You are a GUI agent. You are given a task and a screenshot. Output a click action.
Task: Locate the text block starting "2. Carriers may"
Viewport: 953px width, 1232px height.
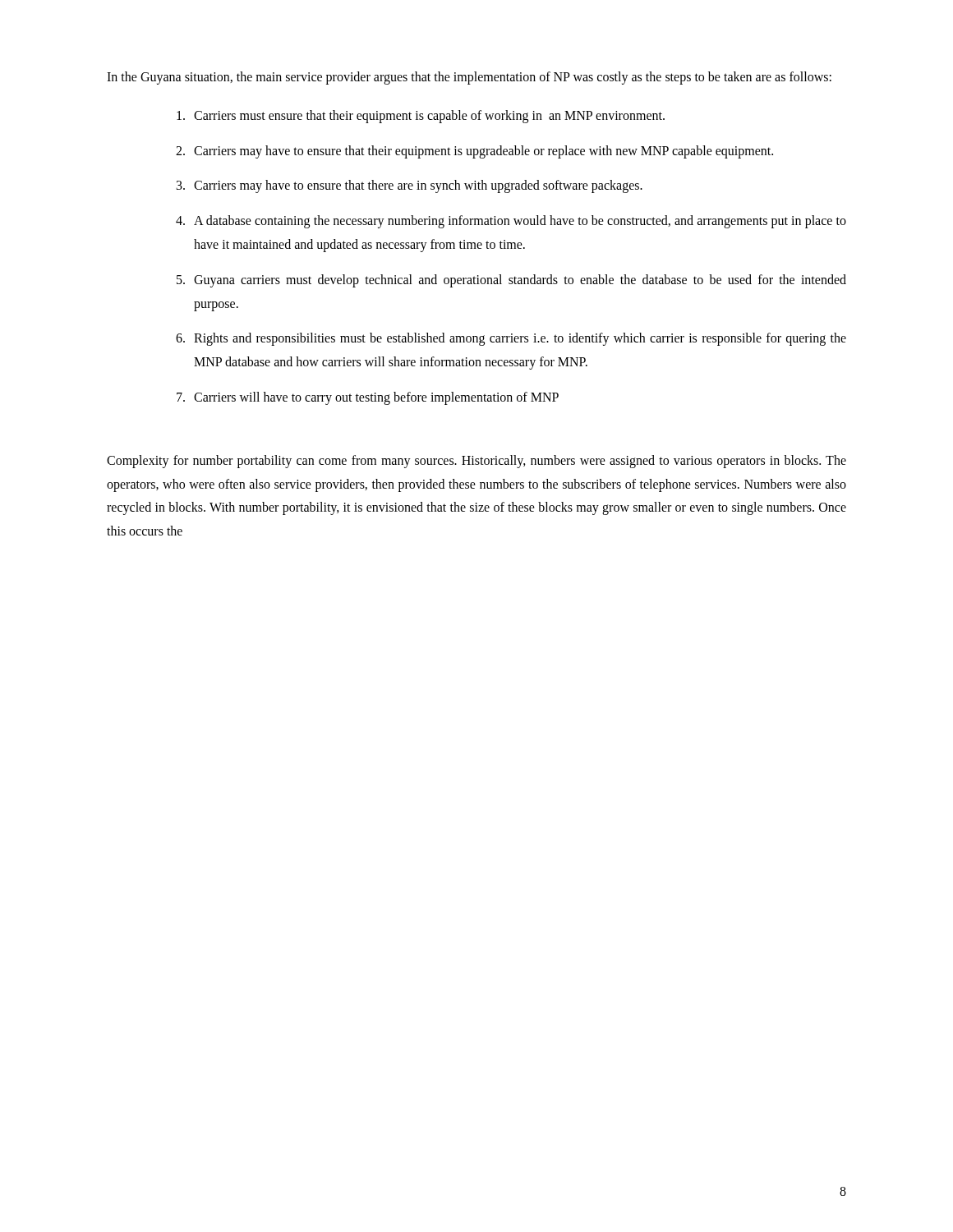click(x=501, y=151)
